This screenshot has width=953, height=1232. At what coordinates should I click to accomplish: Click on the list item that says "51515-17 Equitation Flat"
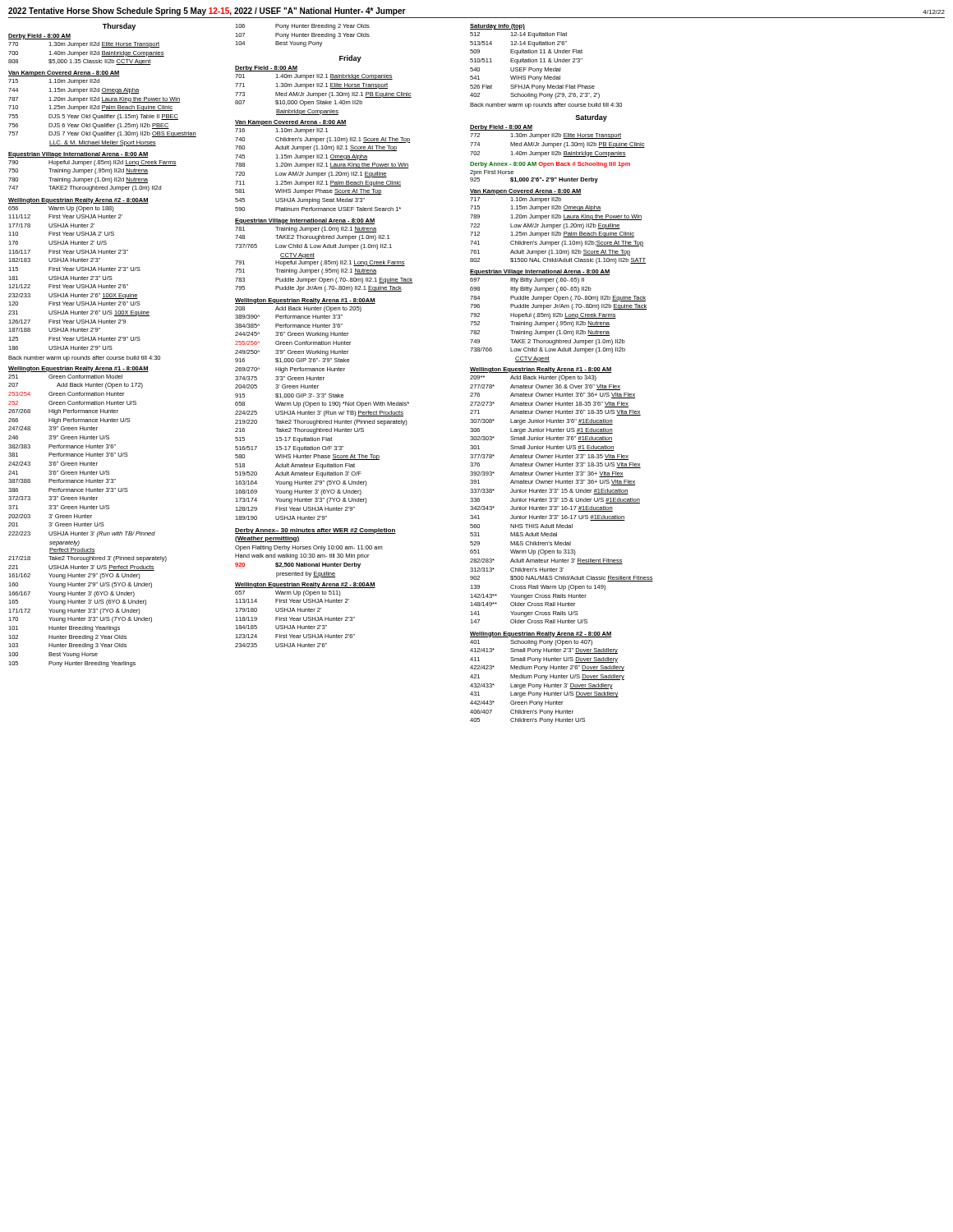point(350,439)
